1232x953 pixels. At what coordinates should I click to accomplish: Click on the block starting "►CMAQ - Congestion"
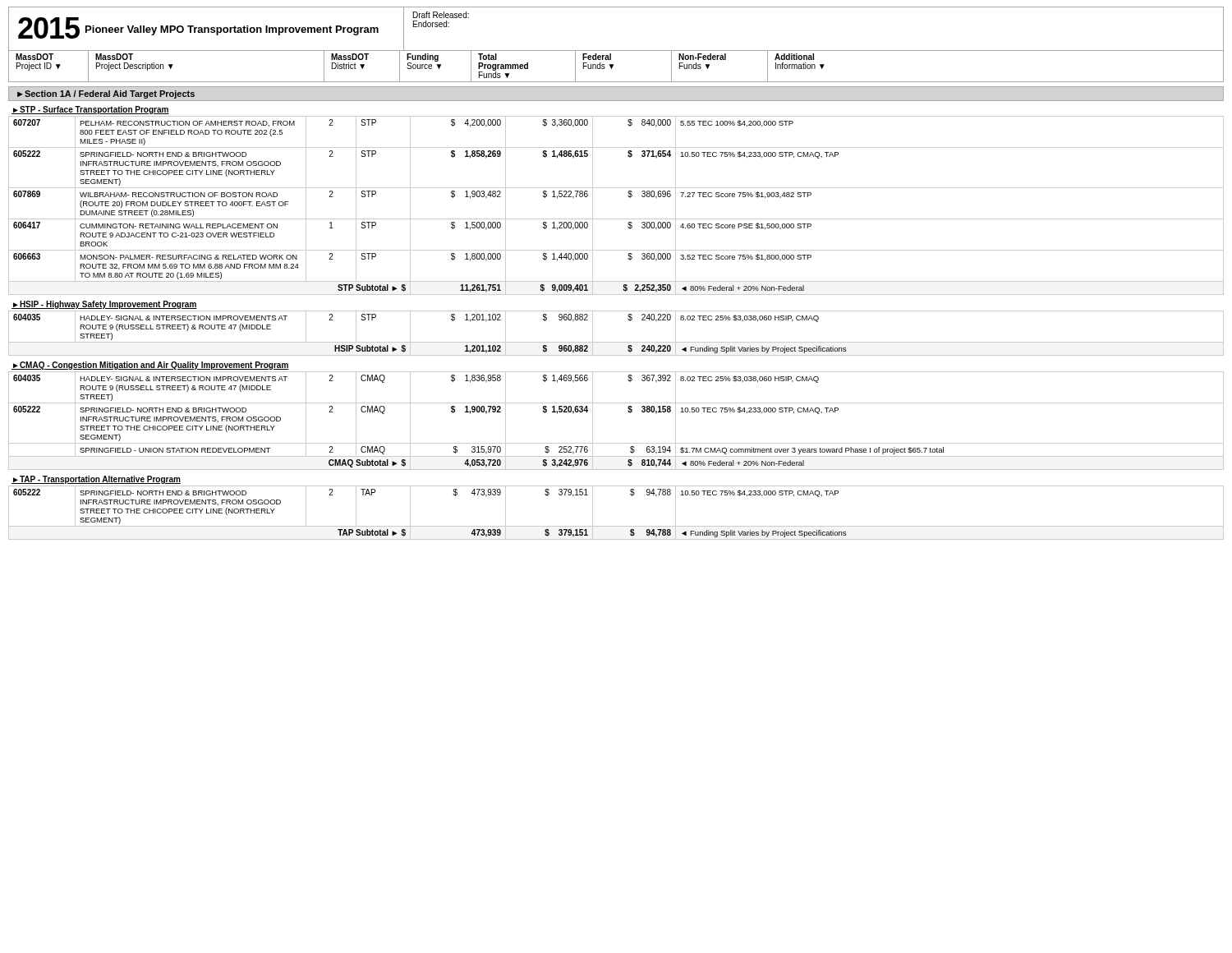tap(150, 365)
